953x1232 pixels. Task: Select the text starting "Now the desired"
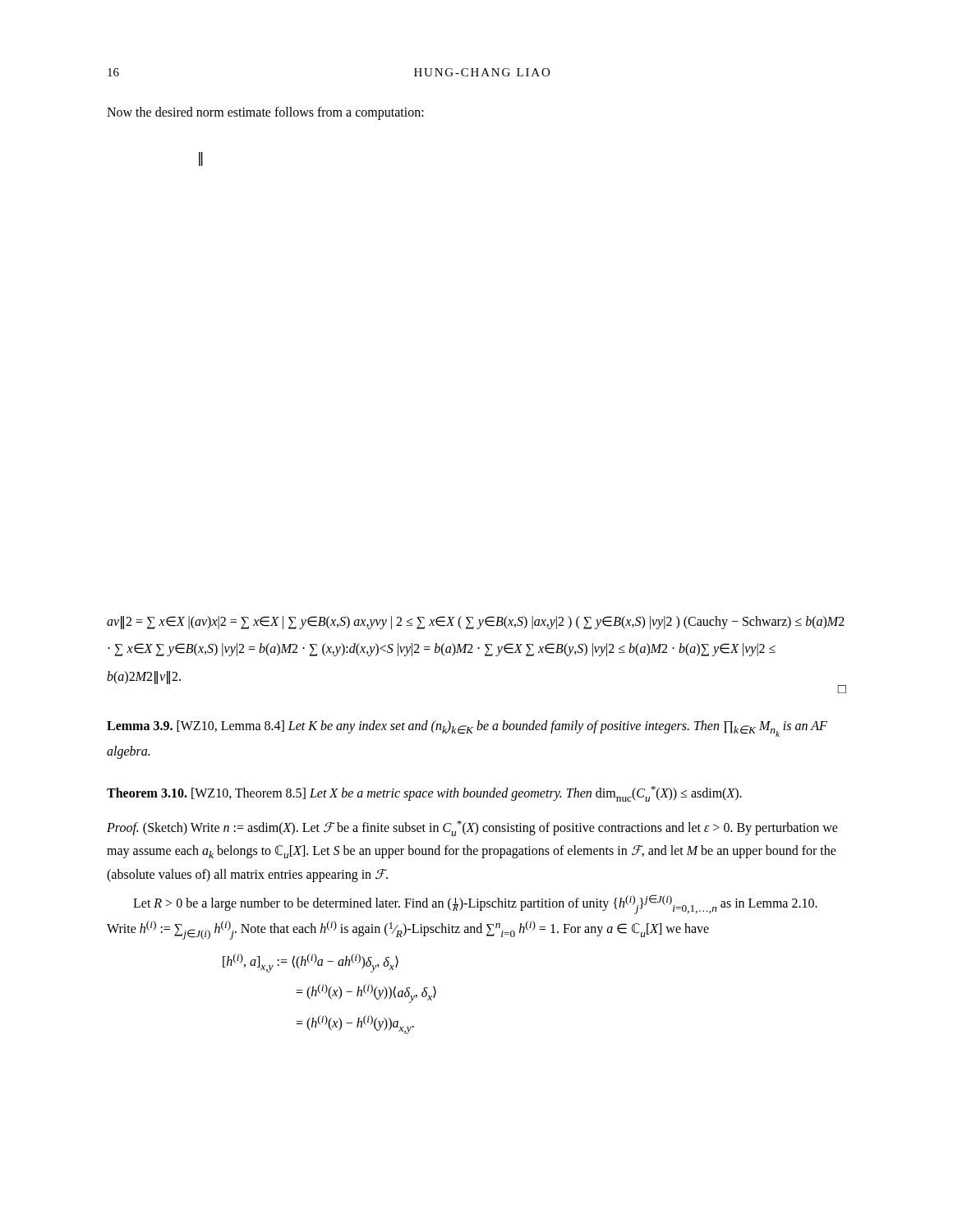pos(266,112)
